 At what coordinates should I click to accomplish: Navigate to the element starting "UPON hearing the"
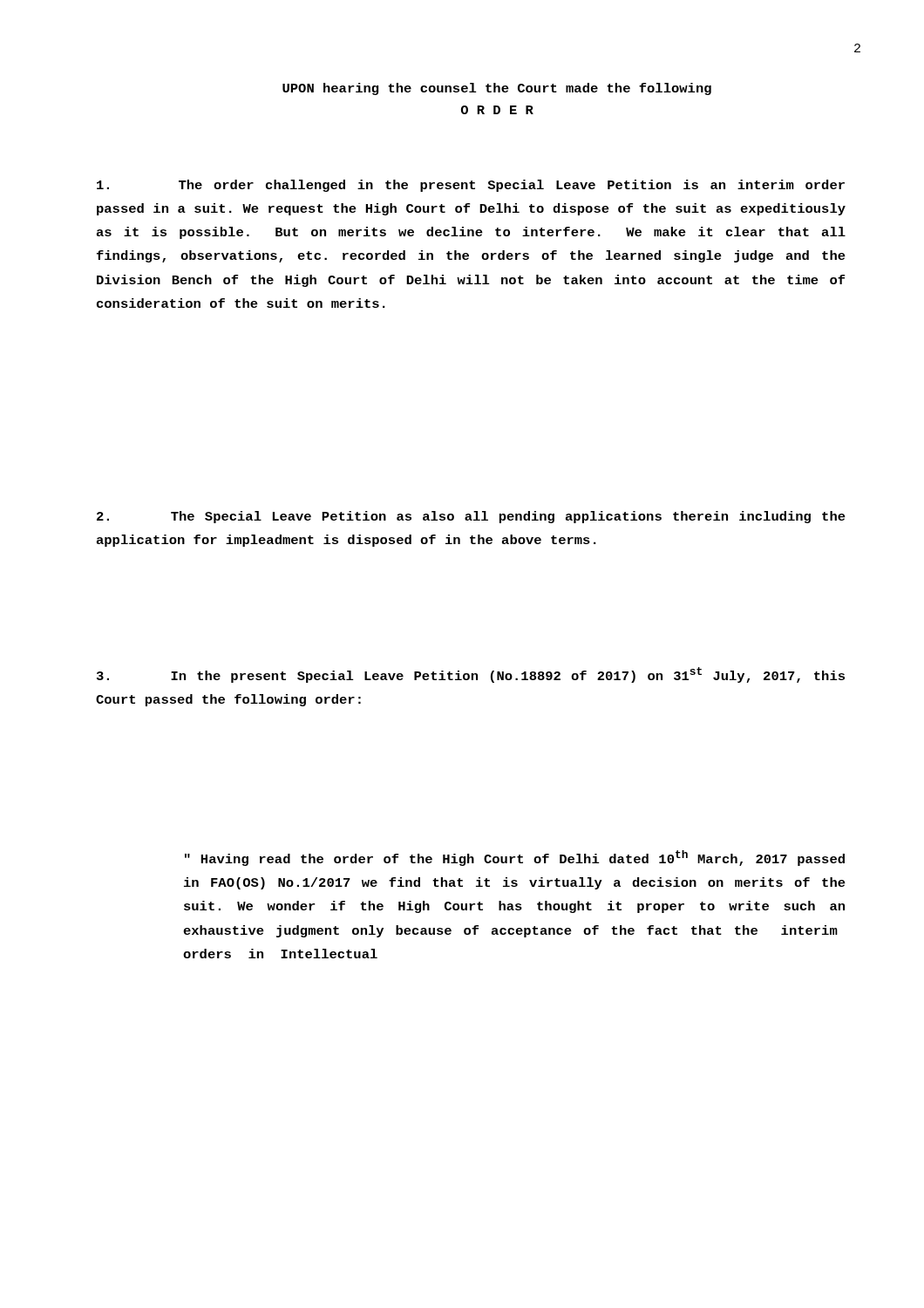(497, 100)
